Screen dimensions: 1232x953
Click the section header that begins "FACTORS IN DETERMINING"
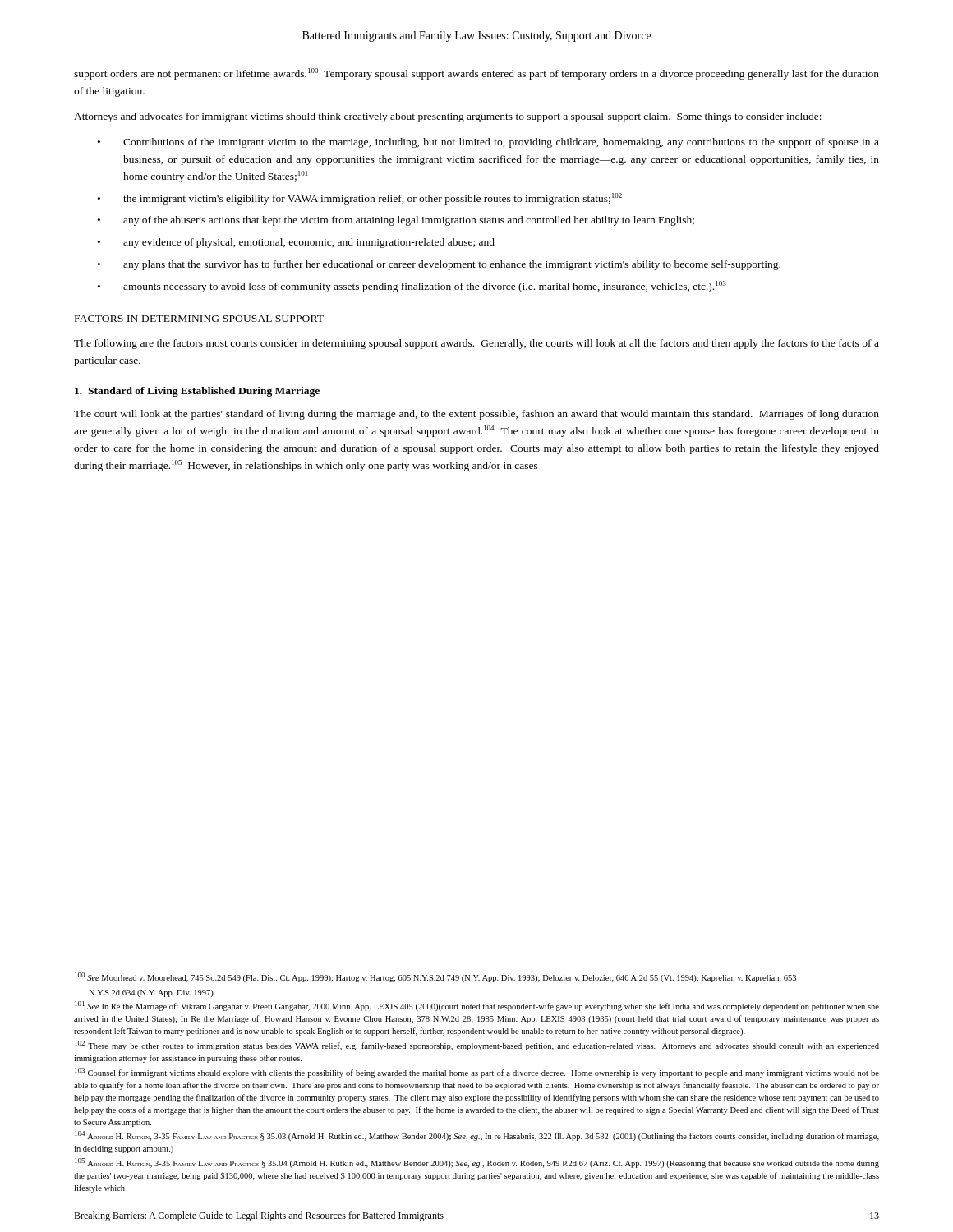tap(199, 318)
